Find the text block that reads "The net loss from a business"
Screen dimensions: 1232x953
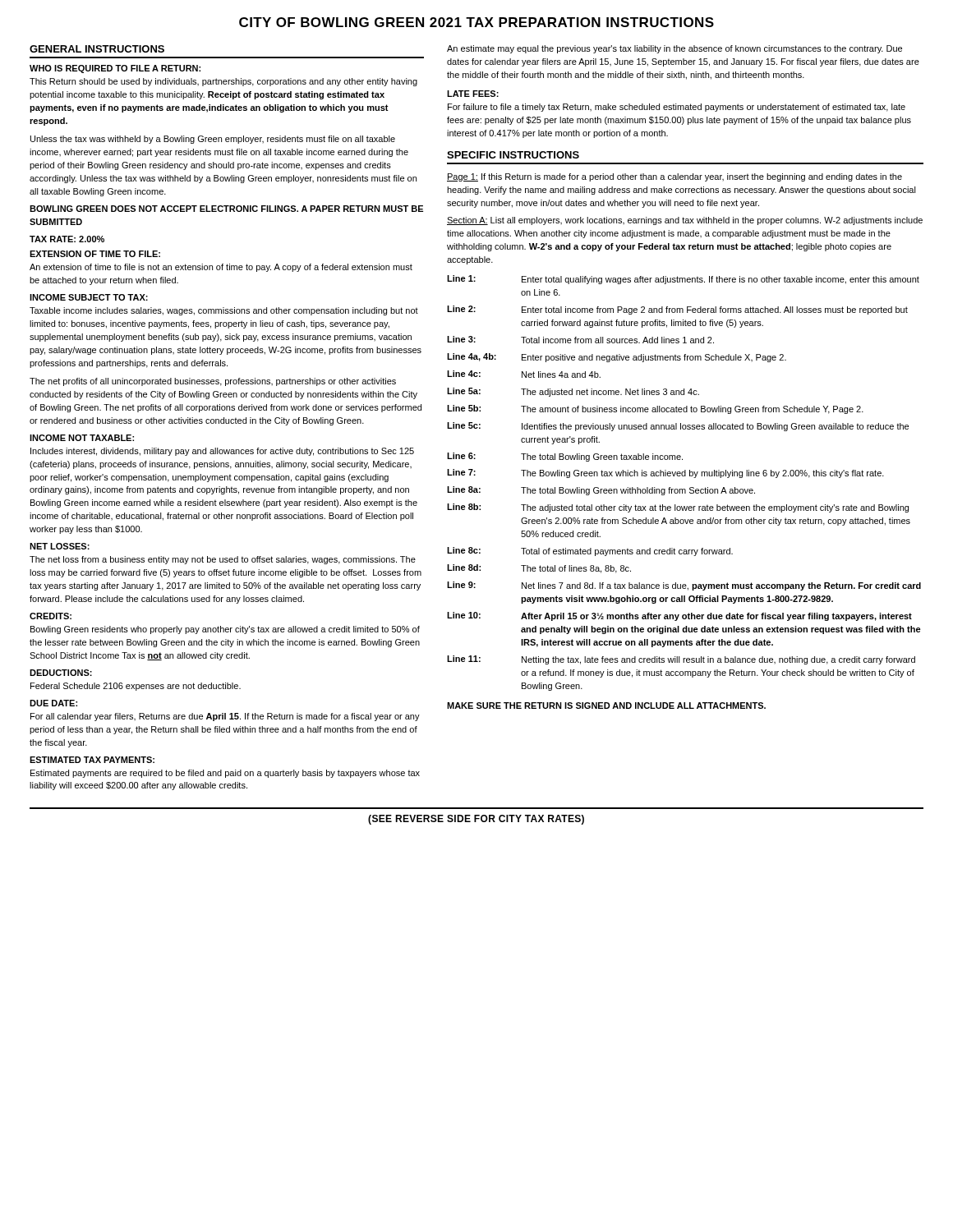click(x=227, y=580)
